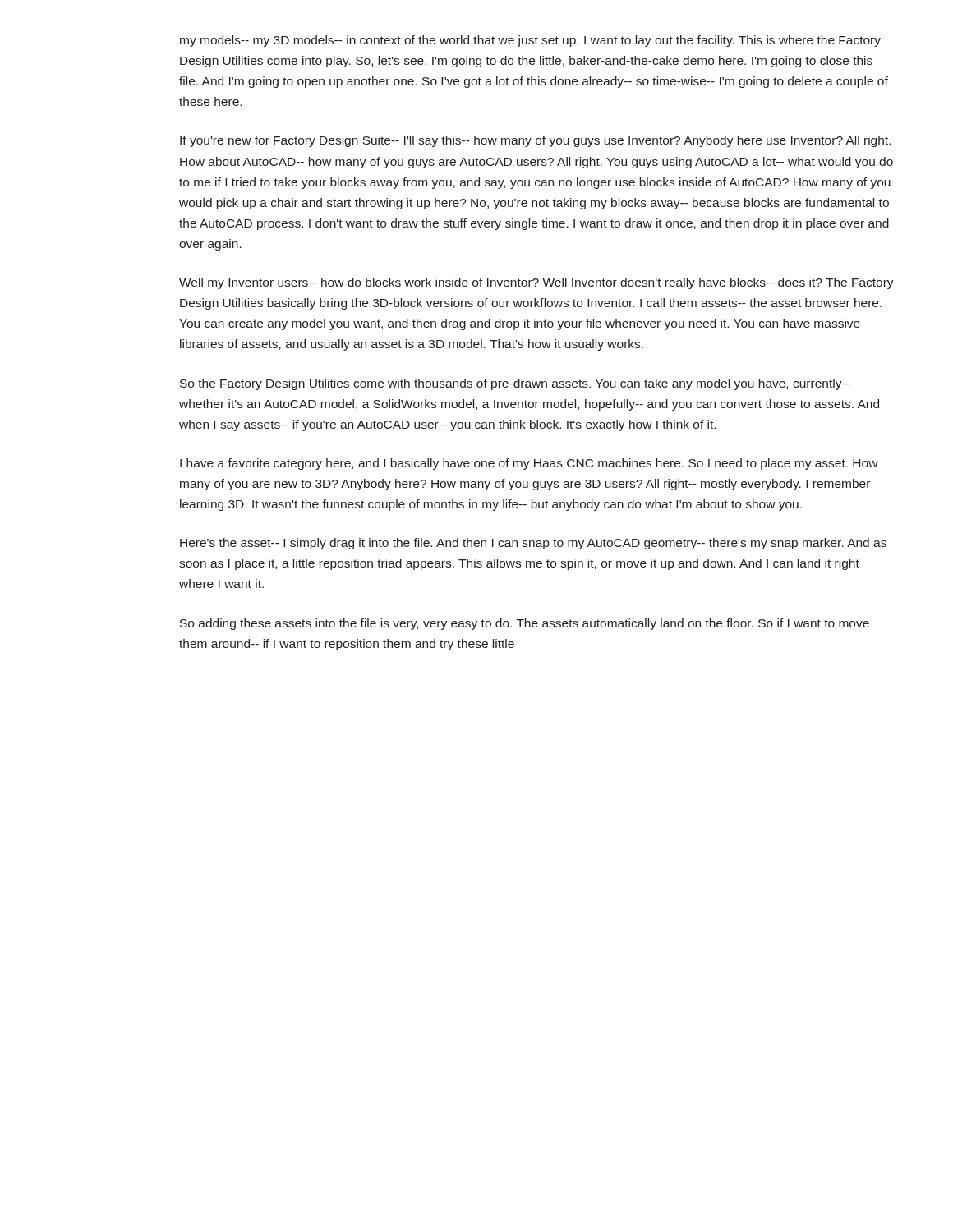
Task: Click on the text block that says "So adding these assets into"
Action: (x=524, y=633)
